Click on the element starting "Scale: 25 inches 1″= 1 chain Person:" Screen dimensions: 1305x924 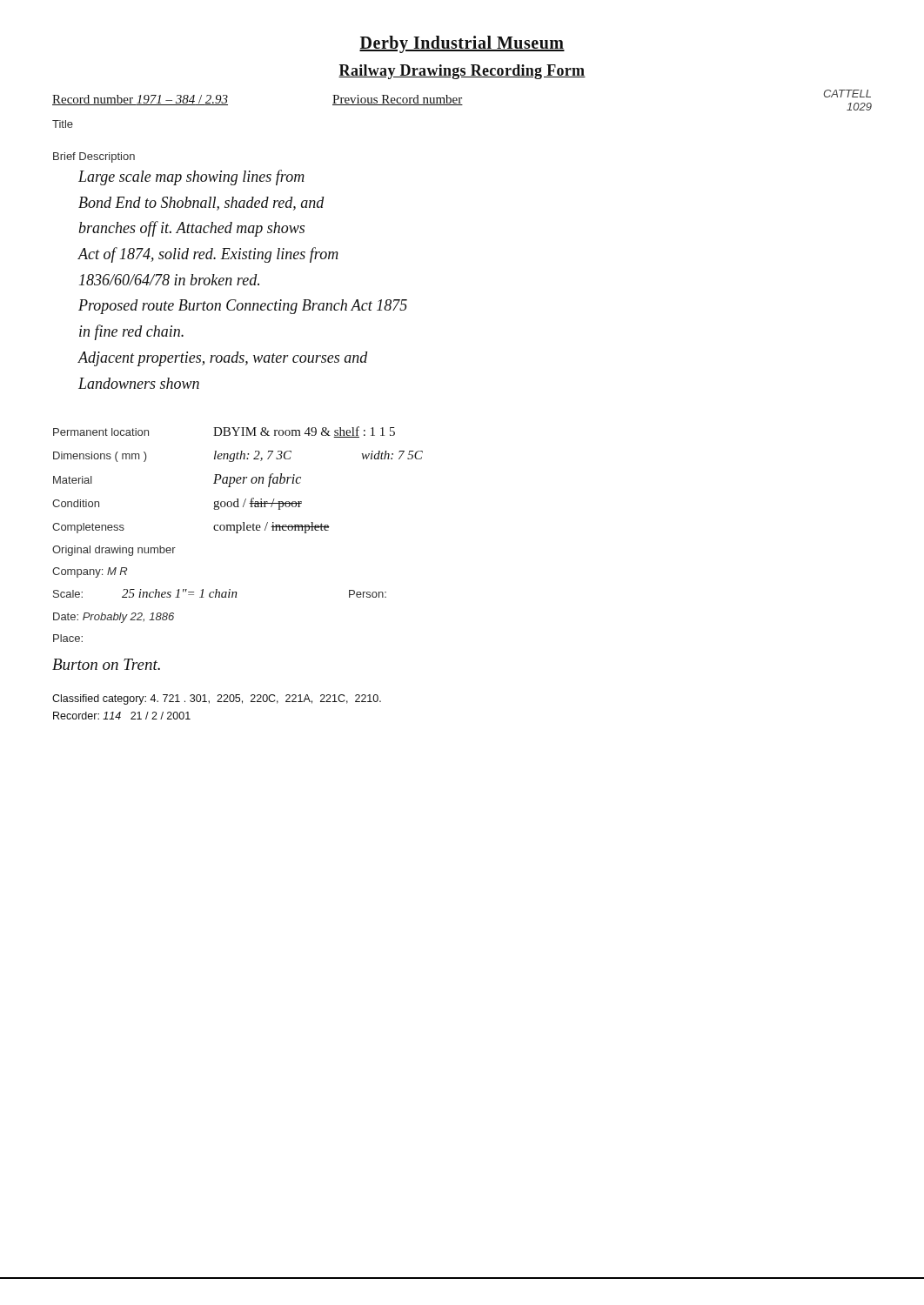[220, 594]
